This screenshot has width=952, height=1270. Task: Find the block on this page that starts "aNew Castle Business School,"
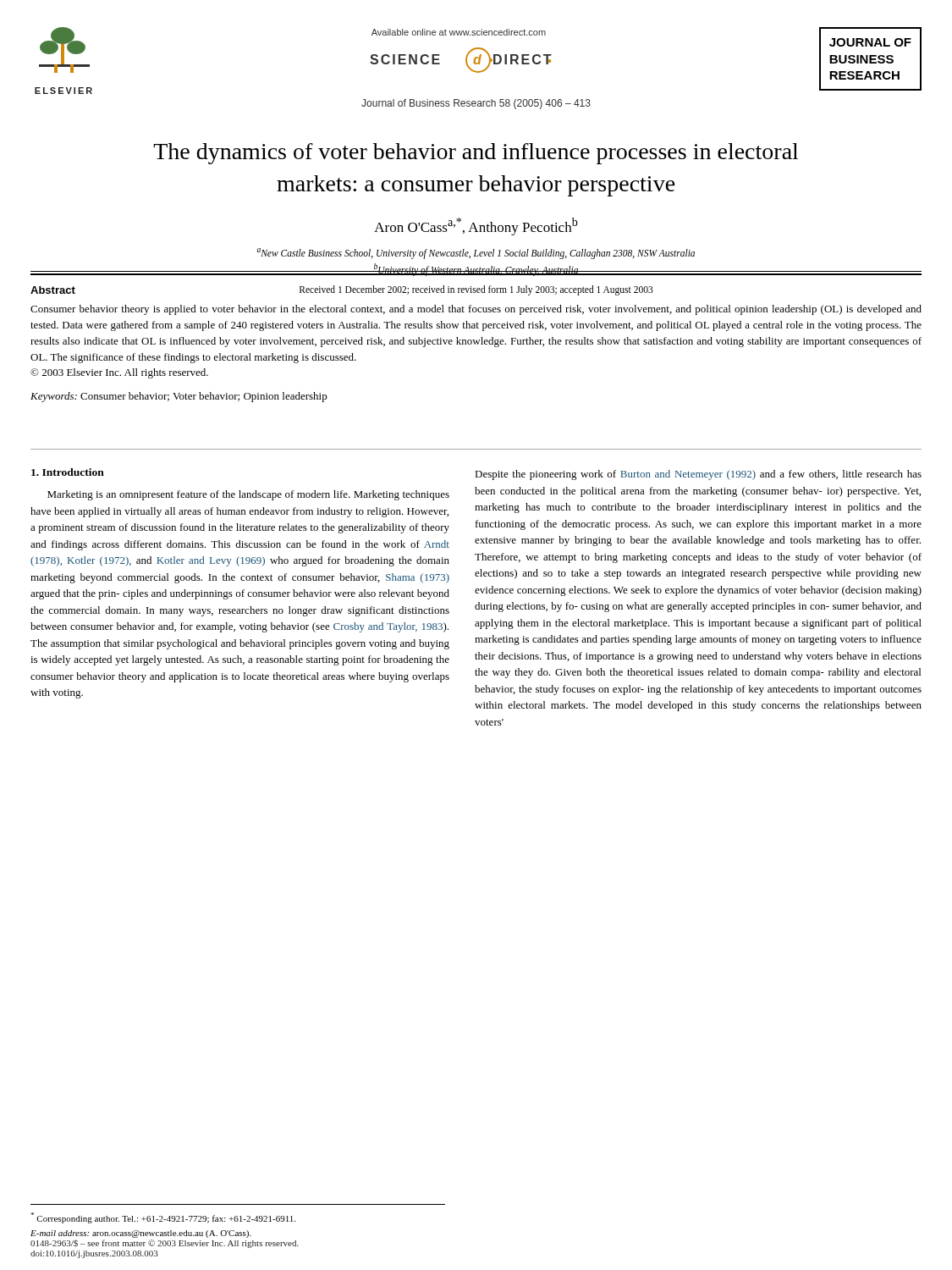coord(476,260)
